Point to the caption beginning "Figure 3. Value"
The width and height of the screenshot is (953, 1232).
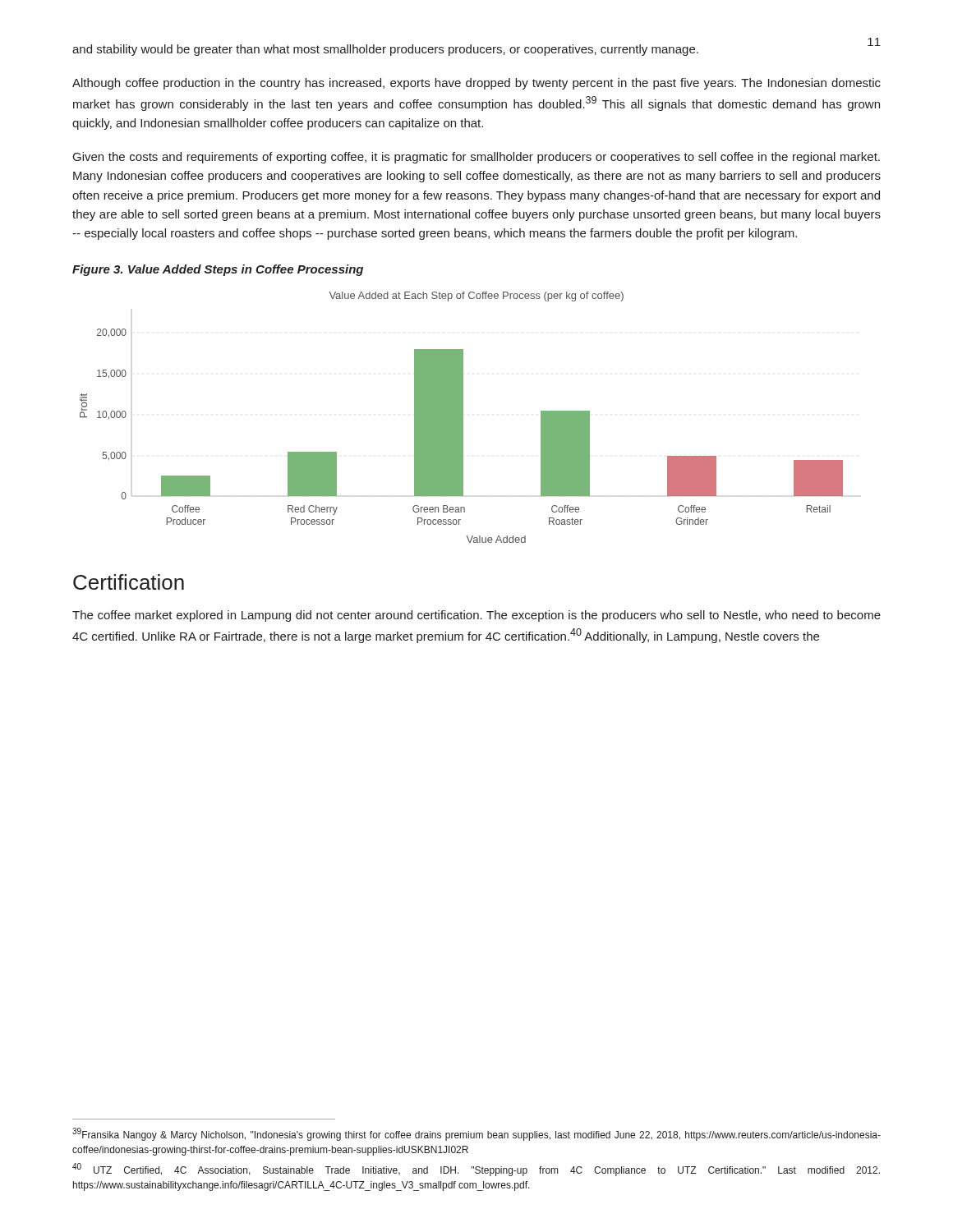218,269
